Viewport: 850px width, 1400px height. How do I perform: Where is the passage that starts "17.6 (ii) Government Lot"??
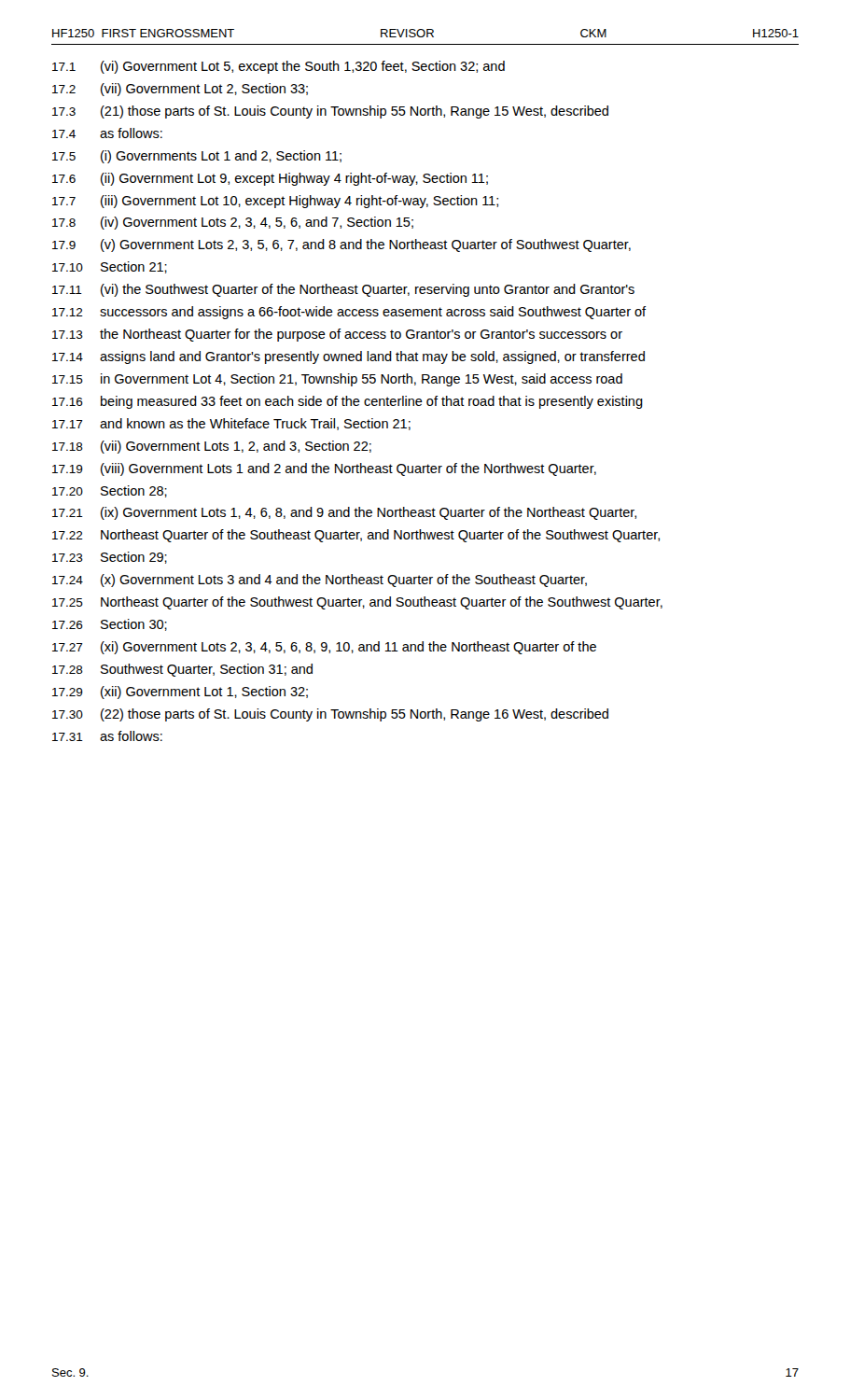point(425,179)
